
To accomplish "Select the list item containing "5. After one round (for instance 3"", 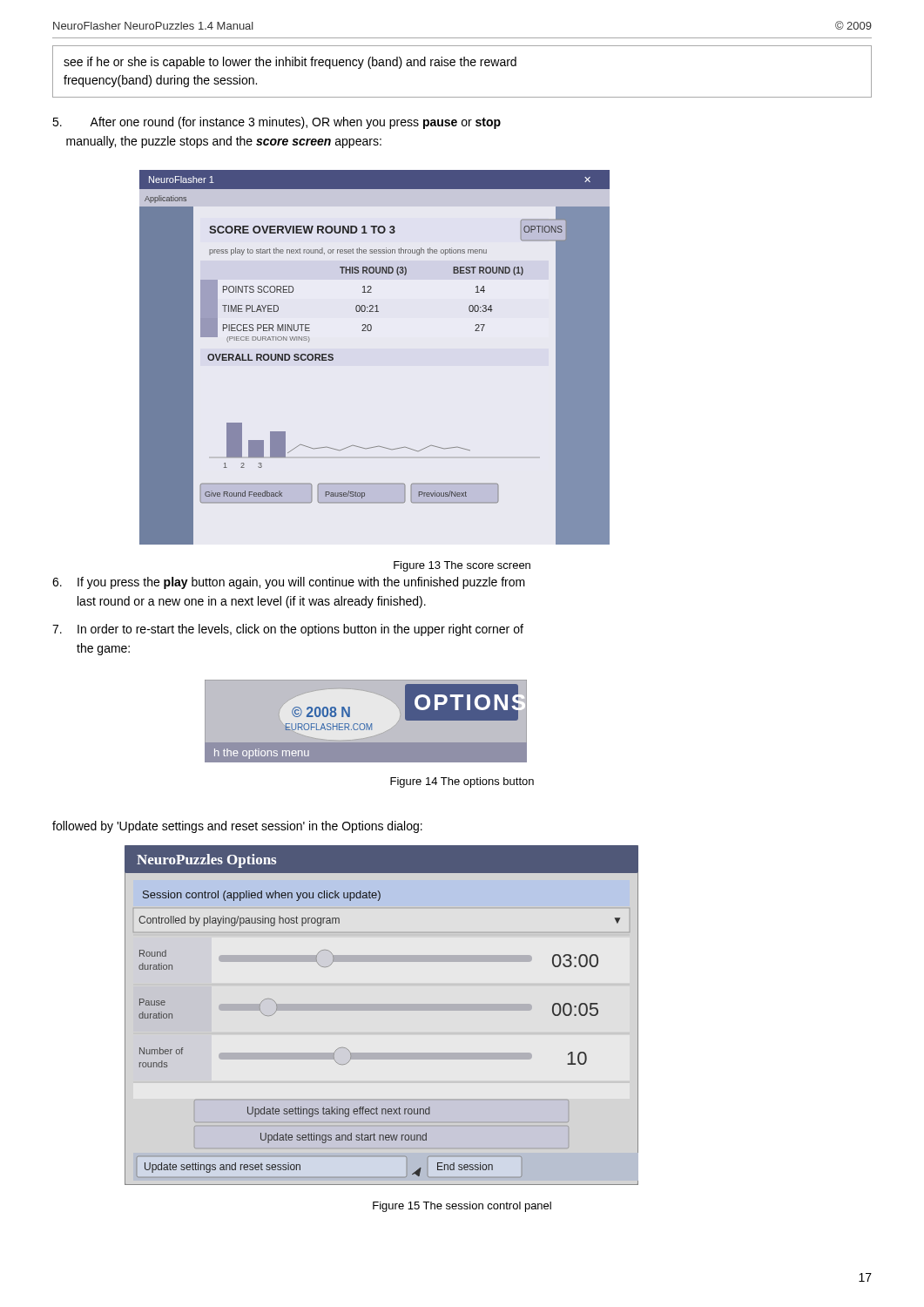I will (277, 131).
